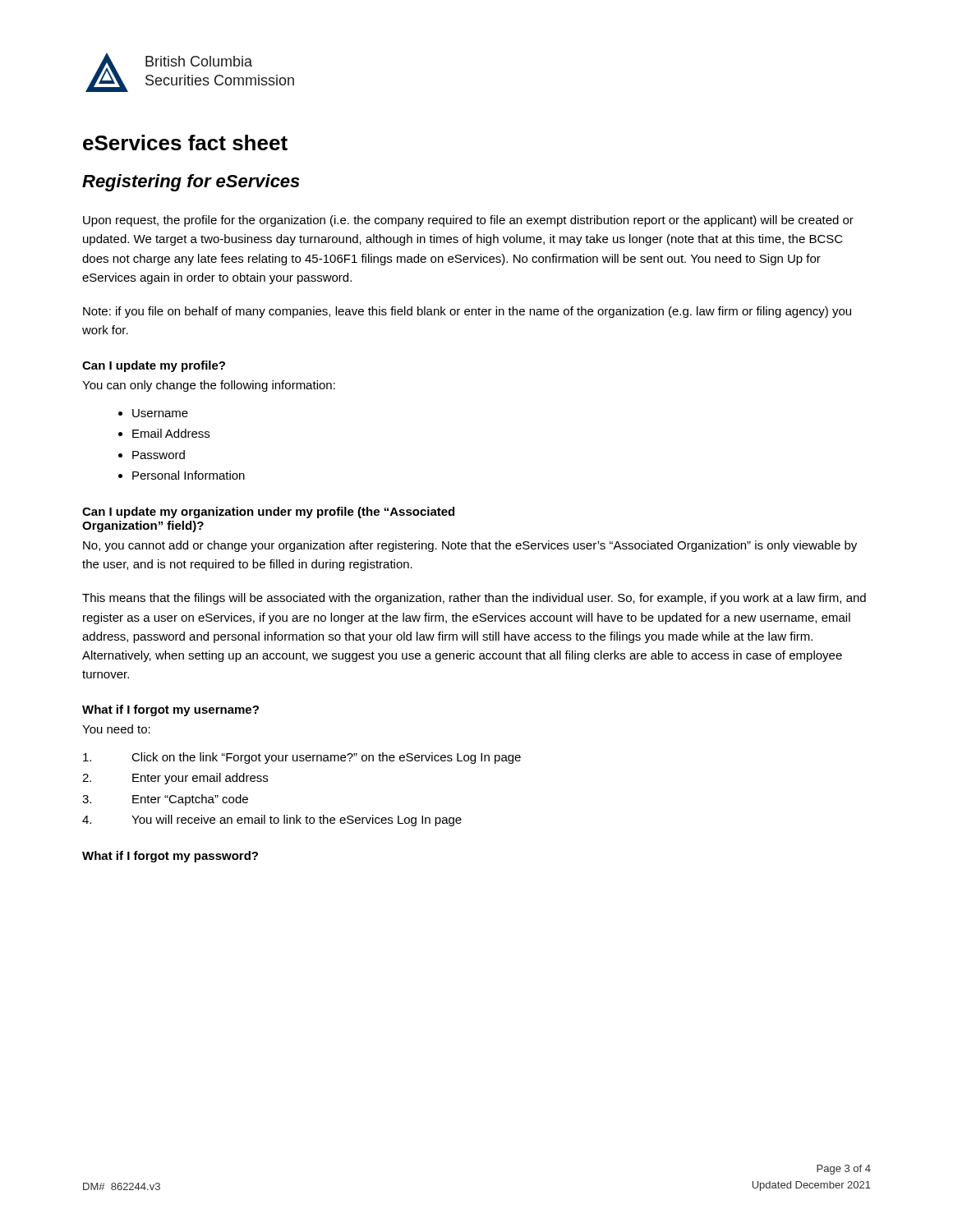Screen dimensions: 1232x953
Task: Click where it says "2.Enter your email address"
Action: point(175,779)
